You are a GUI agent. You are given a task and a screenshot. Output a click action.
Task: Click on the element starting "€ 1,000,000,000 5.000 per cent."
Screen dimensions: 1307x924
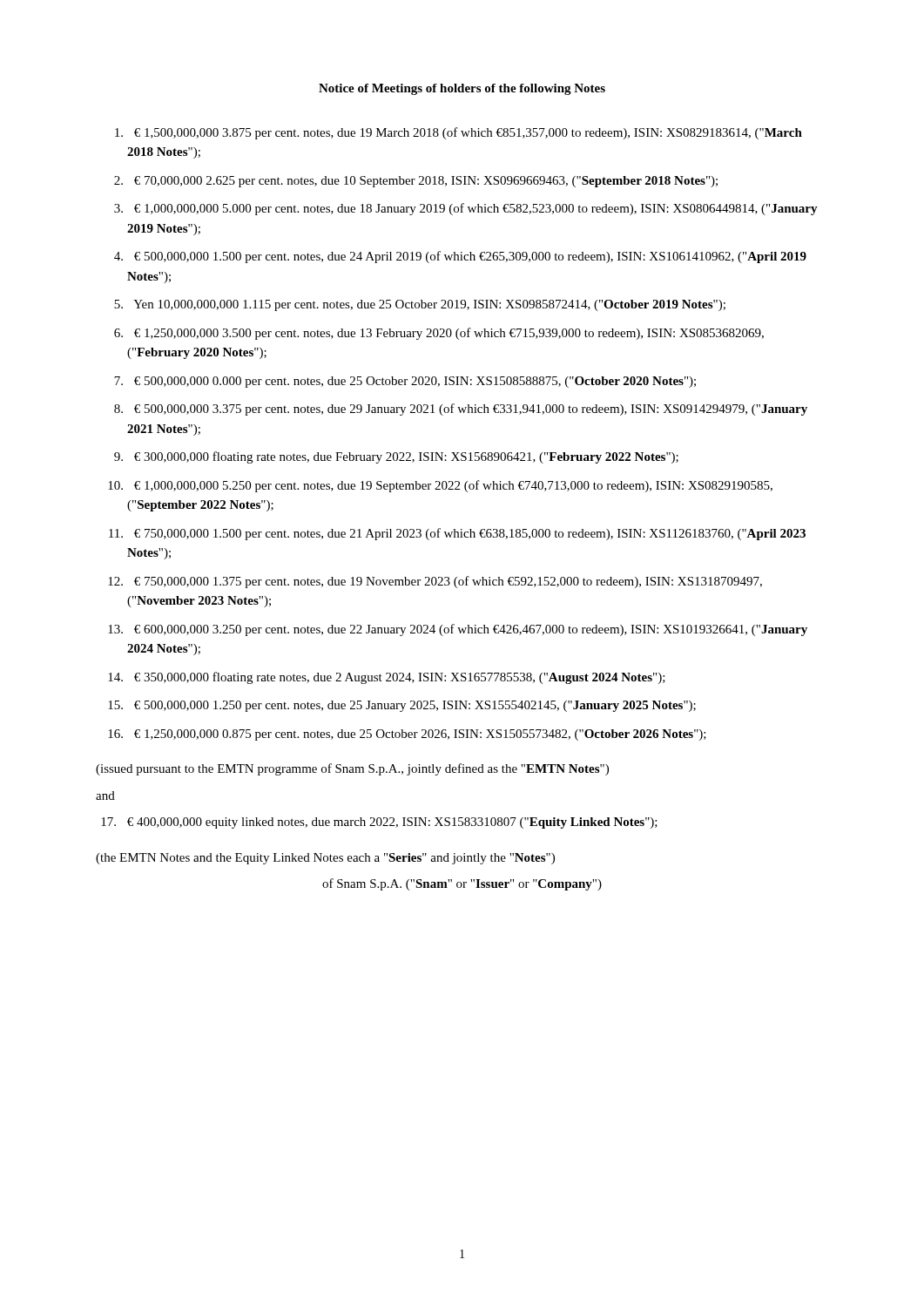coord(474,218)
